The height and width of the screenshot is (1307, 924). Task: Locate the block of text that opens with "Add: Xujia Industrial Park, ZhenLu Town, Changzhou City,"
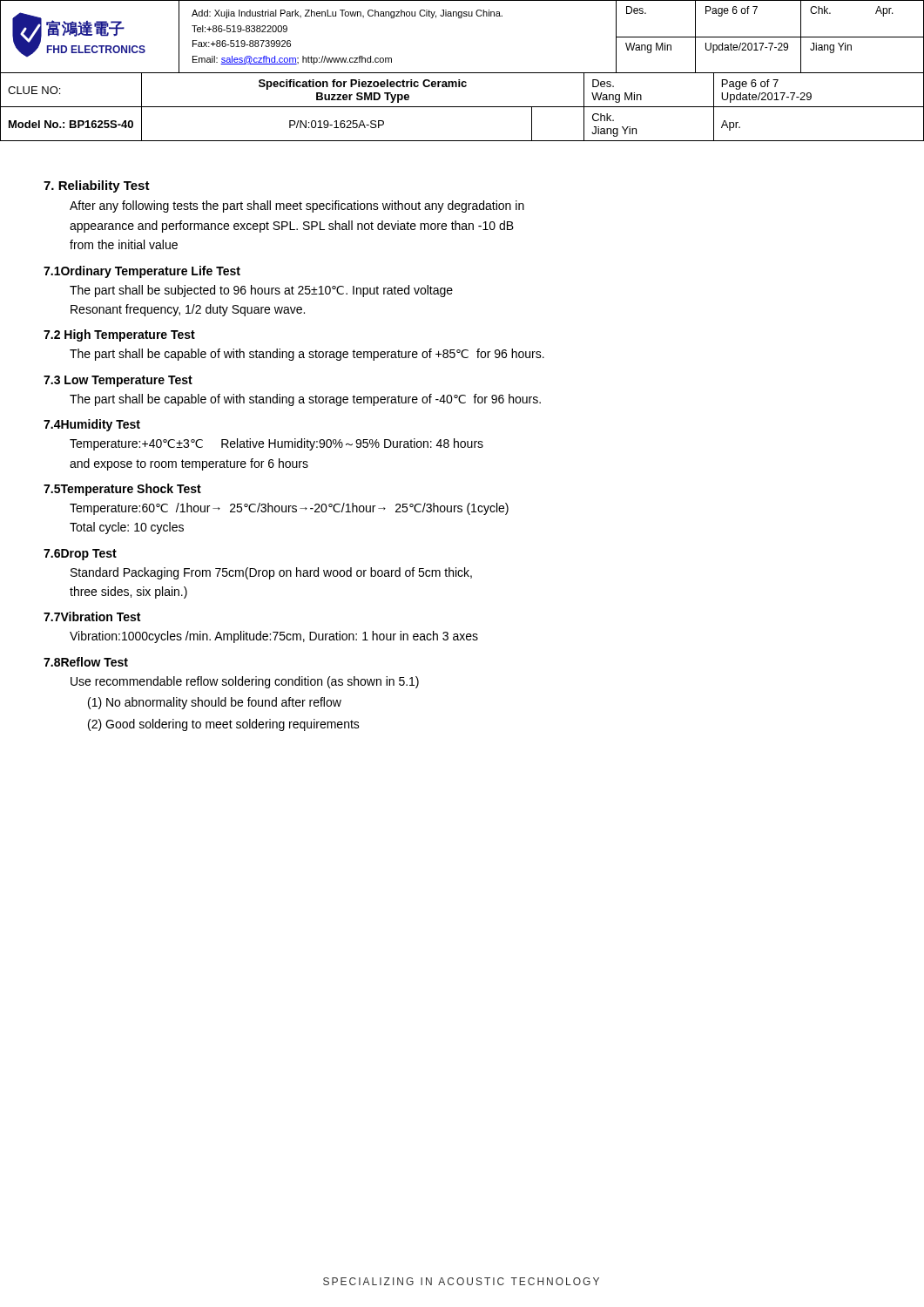tap(347, 14)
